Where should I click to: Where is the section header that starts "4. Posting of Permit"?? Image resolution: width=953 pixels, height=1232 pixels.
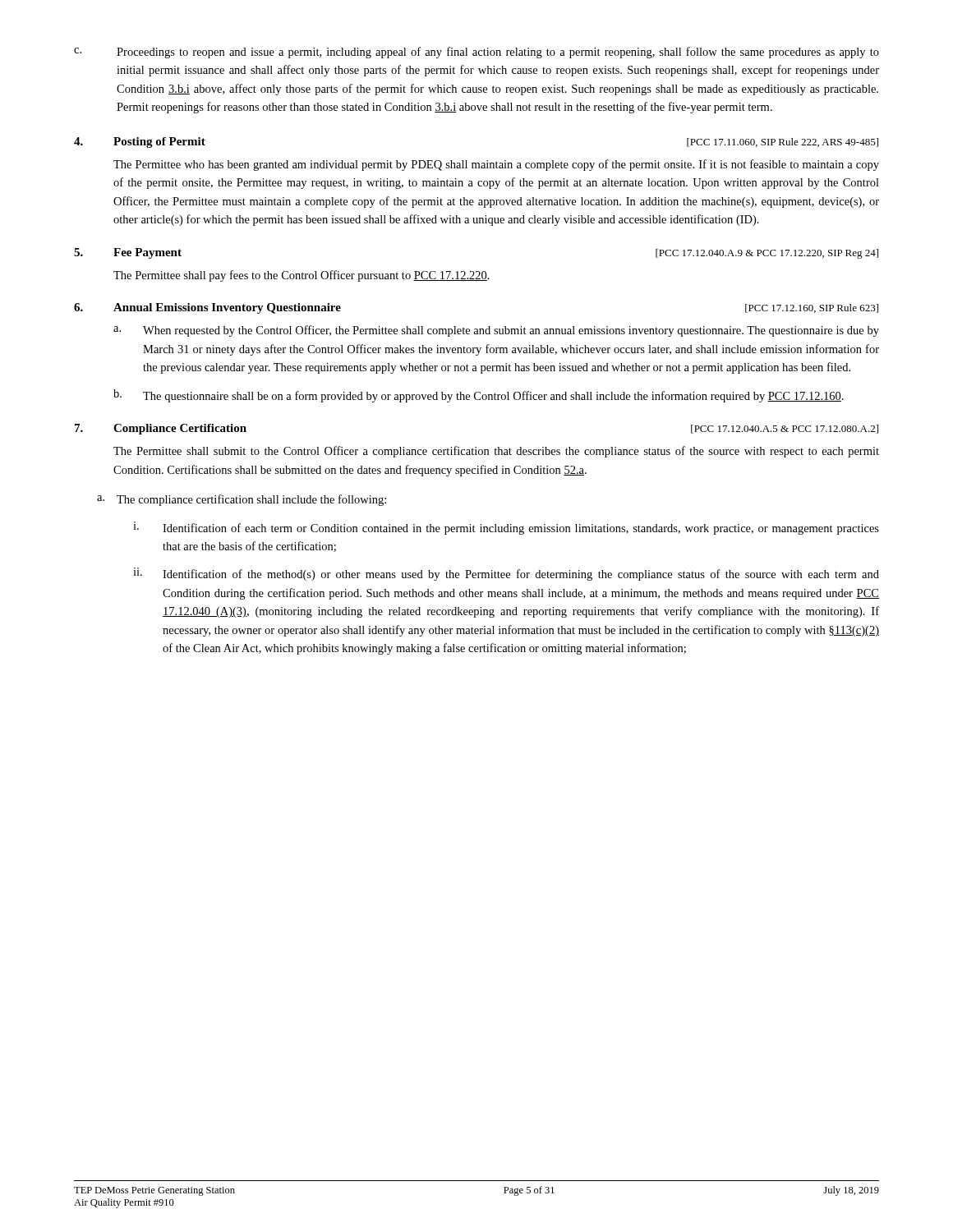pyautogui.click(x=157, y=143)
